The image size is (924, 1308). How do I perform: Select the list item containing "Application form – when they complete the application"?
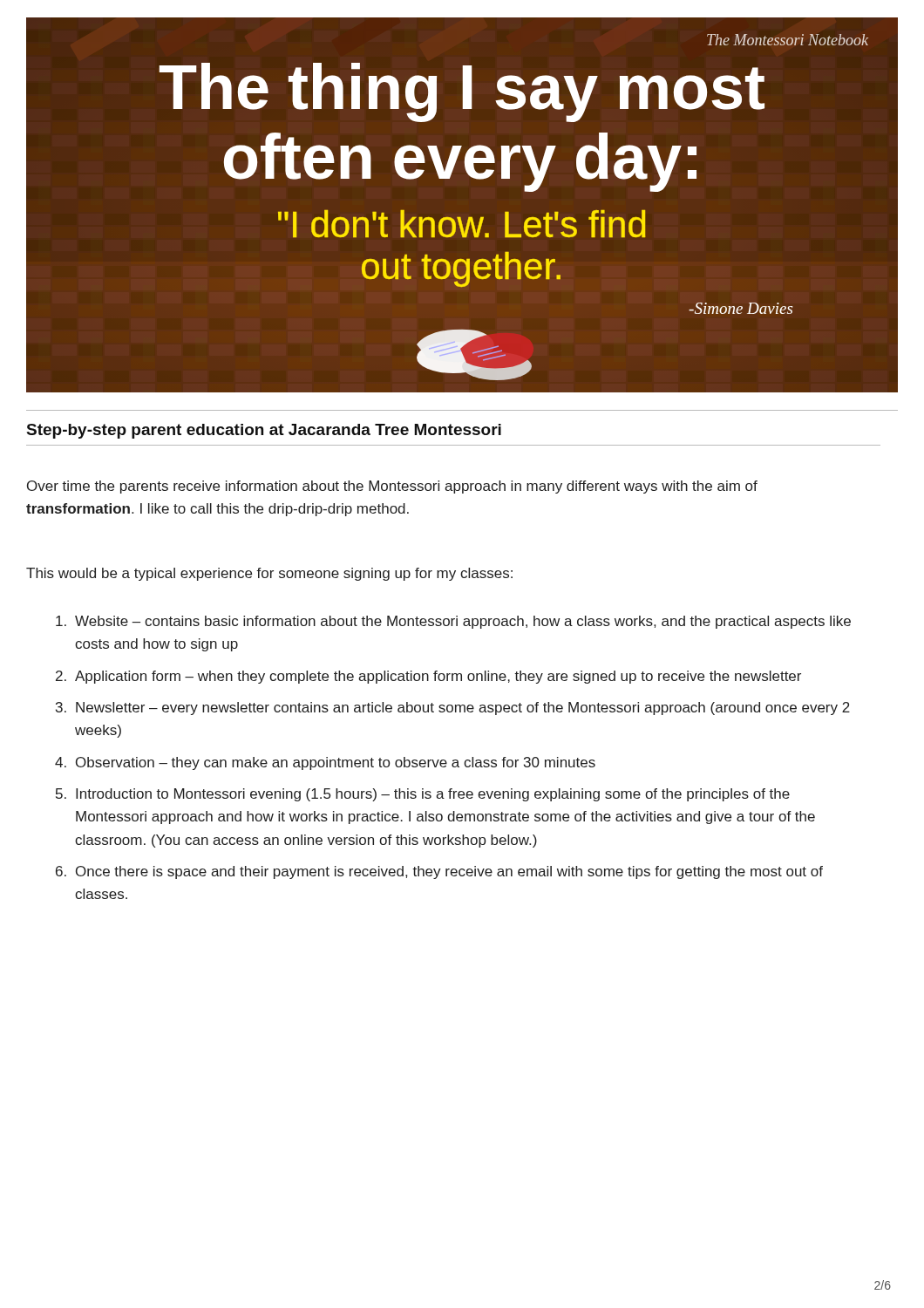coord(438,676)
